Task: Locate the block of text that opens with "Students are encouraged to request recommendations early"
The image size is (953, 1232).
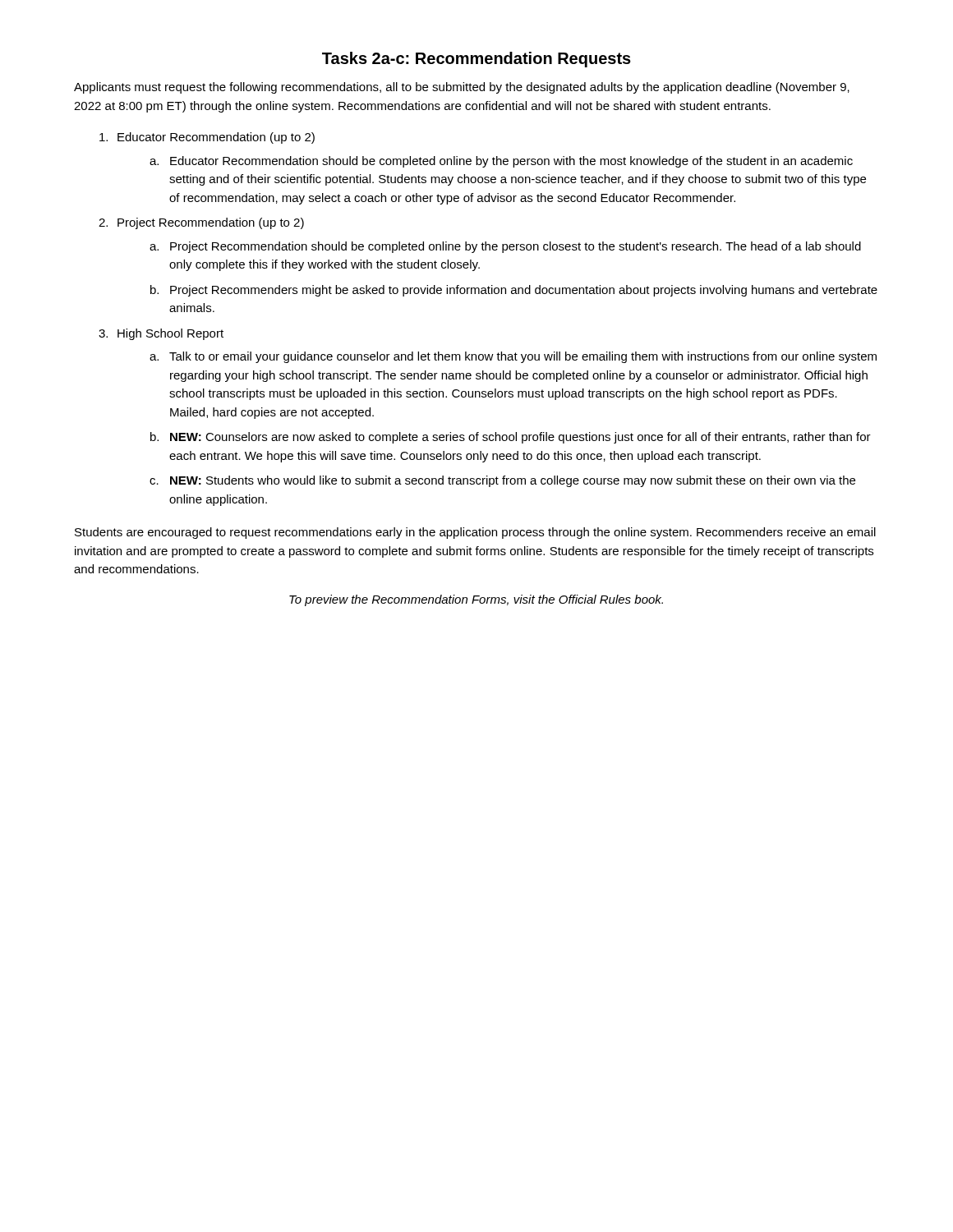Action: [475, 550]
